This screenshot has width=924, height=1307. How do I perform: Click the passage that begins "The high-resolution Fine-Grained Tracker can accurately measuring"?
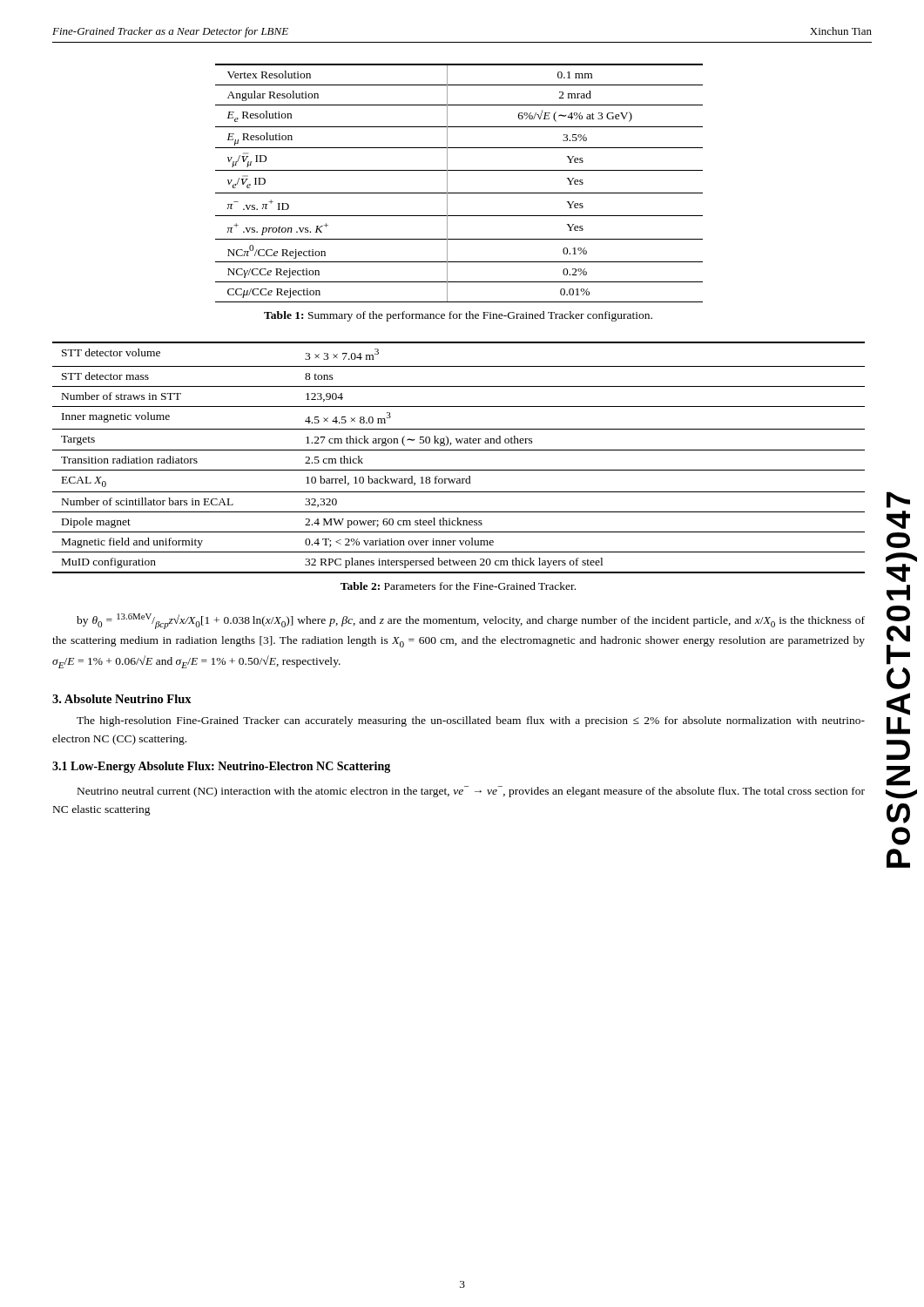[x=459, y=729]
